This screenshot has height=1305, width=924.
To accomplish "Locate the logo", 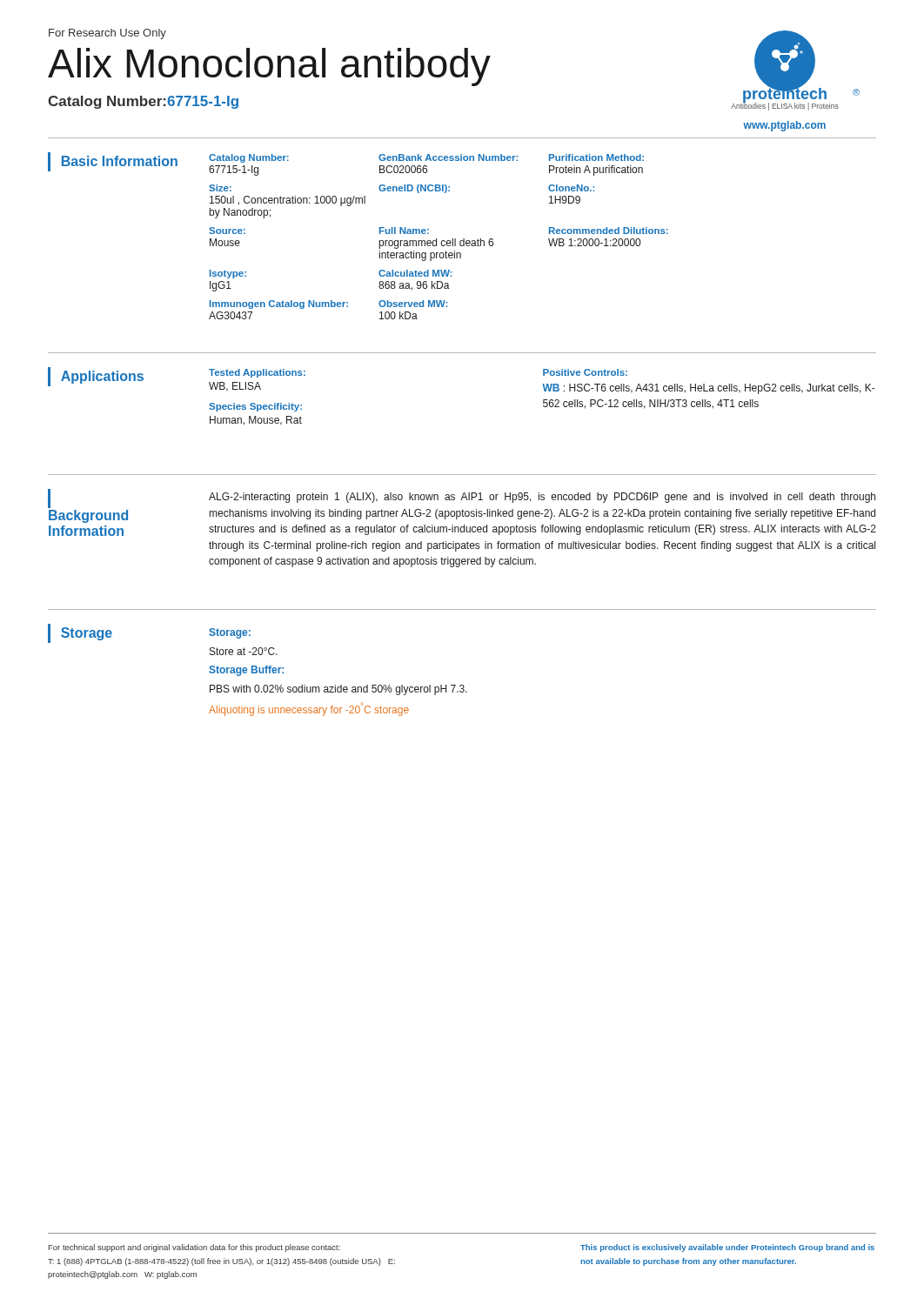I will click(785, 80).
